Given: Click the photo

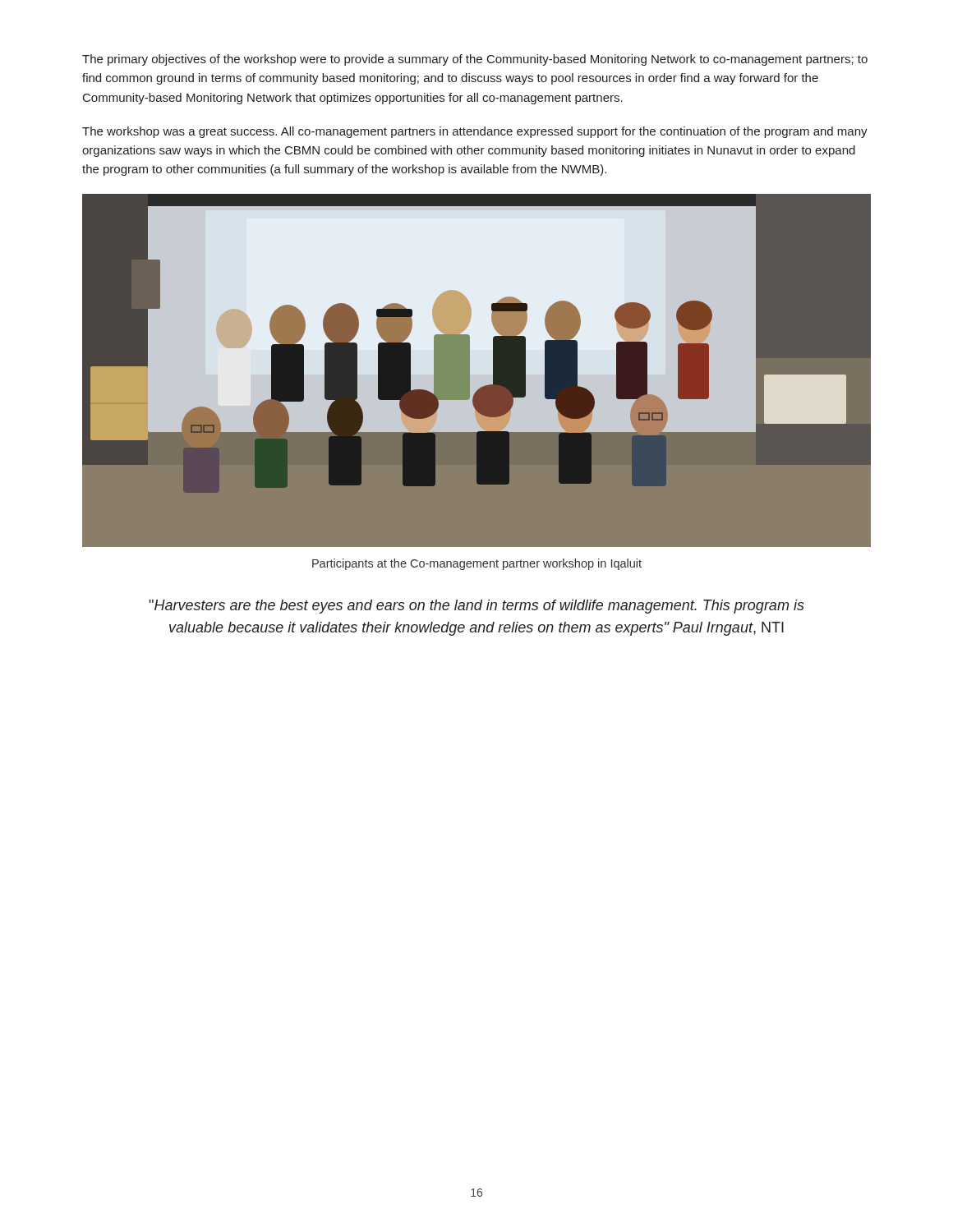Looking at the screenshot, I should [476, 370].
